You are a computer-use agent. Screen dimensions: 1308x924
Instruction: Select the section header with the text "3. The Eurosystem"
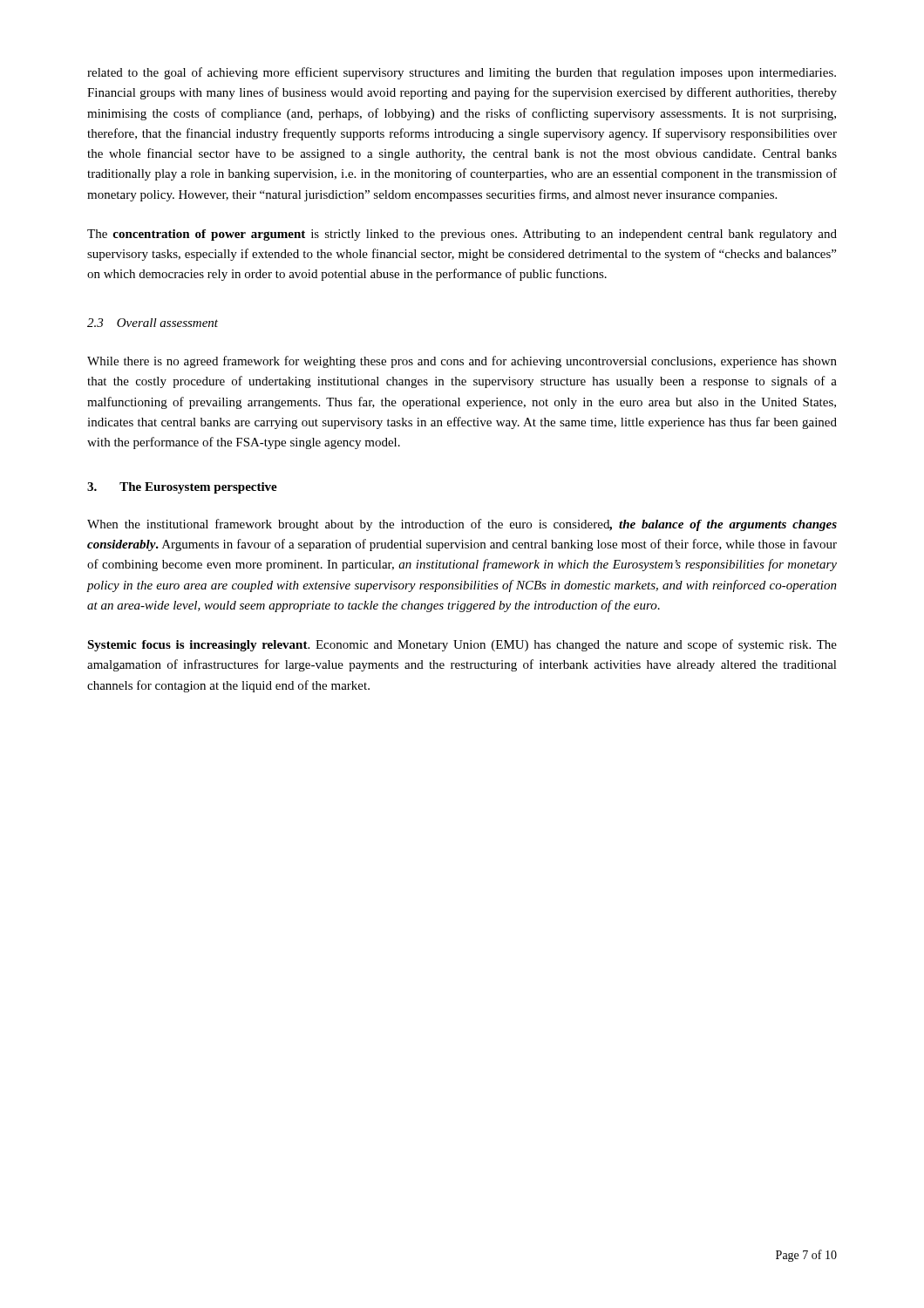(182, 487)
